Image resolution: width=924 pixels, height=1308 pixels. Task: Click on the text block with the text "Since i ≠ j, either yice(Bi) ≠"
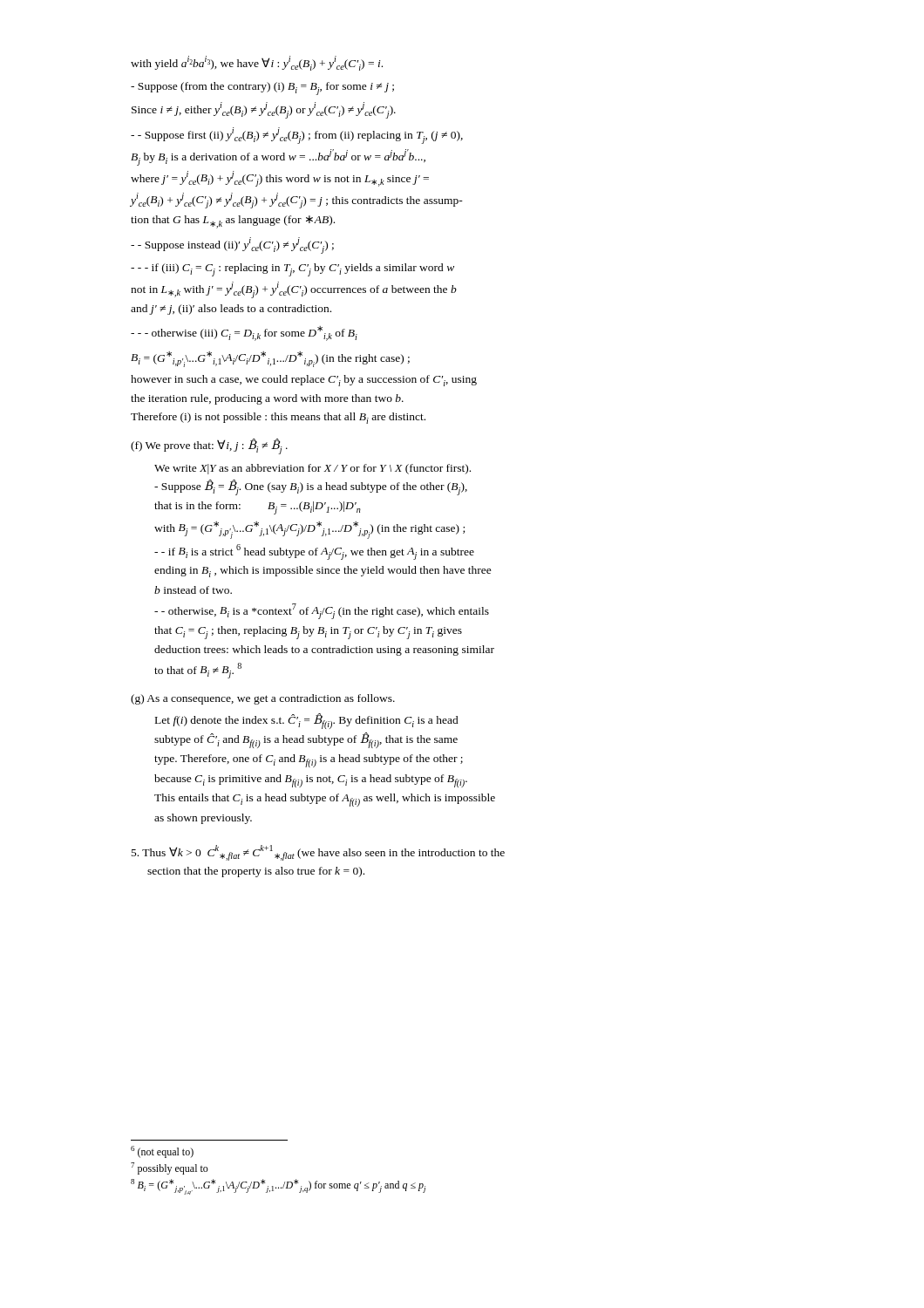pos(264,110)
